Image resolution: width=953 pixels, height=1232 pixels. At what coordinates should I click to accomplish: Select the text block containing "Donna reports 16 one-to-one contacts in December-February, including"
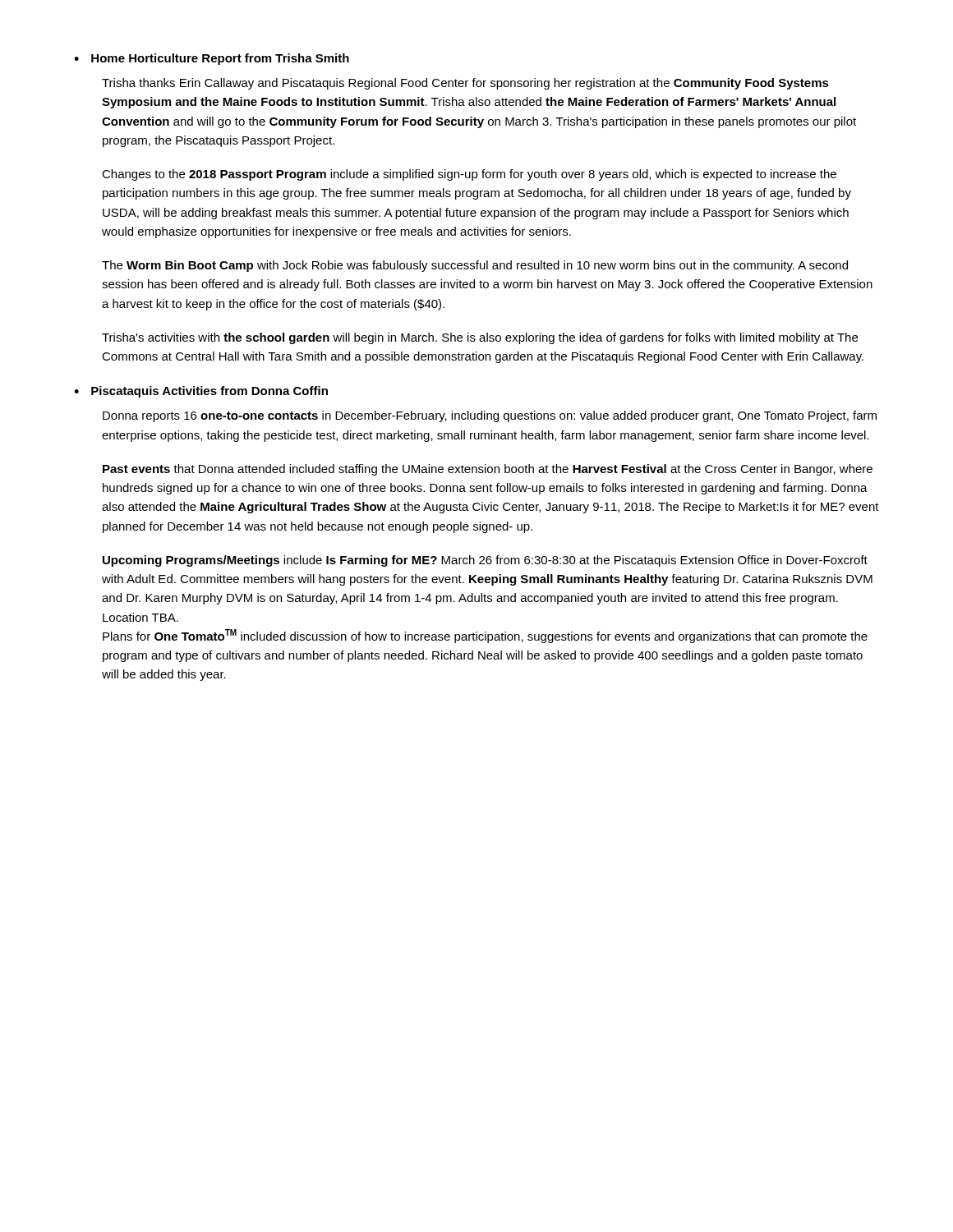click(x=490, y=425)
